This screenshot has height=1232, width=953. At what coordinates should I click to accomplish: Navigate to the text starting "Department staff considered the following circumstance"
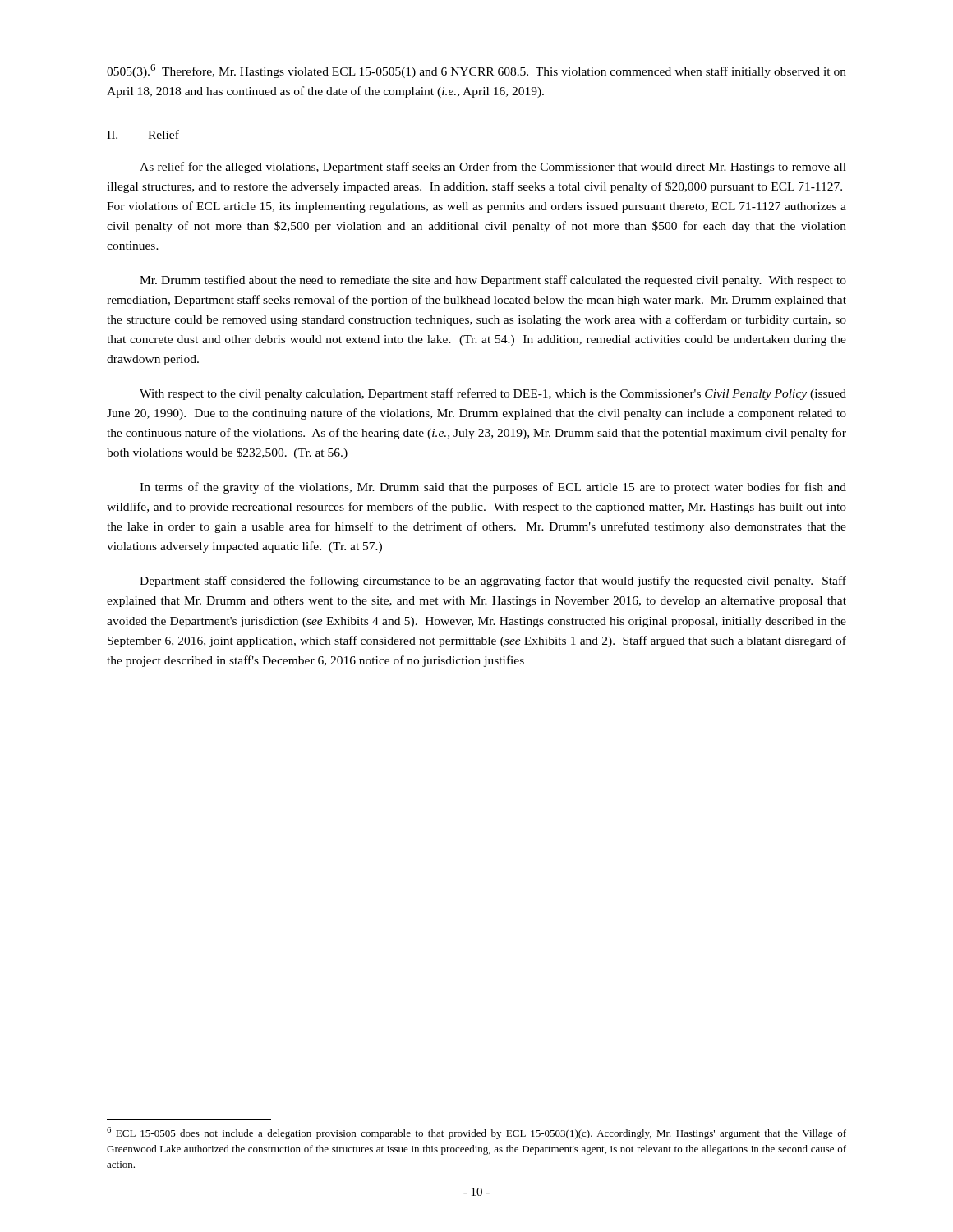476,620
